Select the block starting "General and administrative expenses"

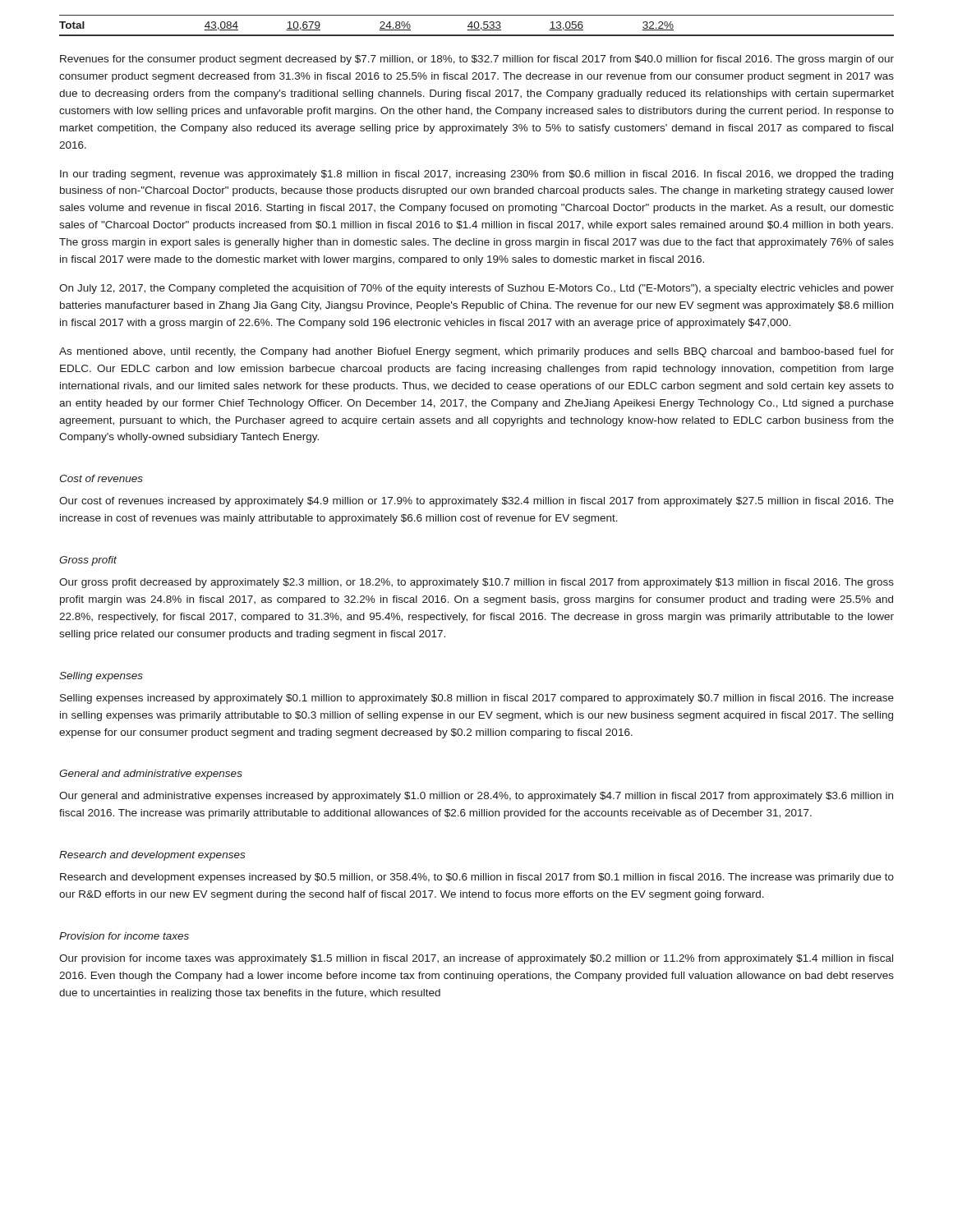pos(151,774)
